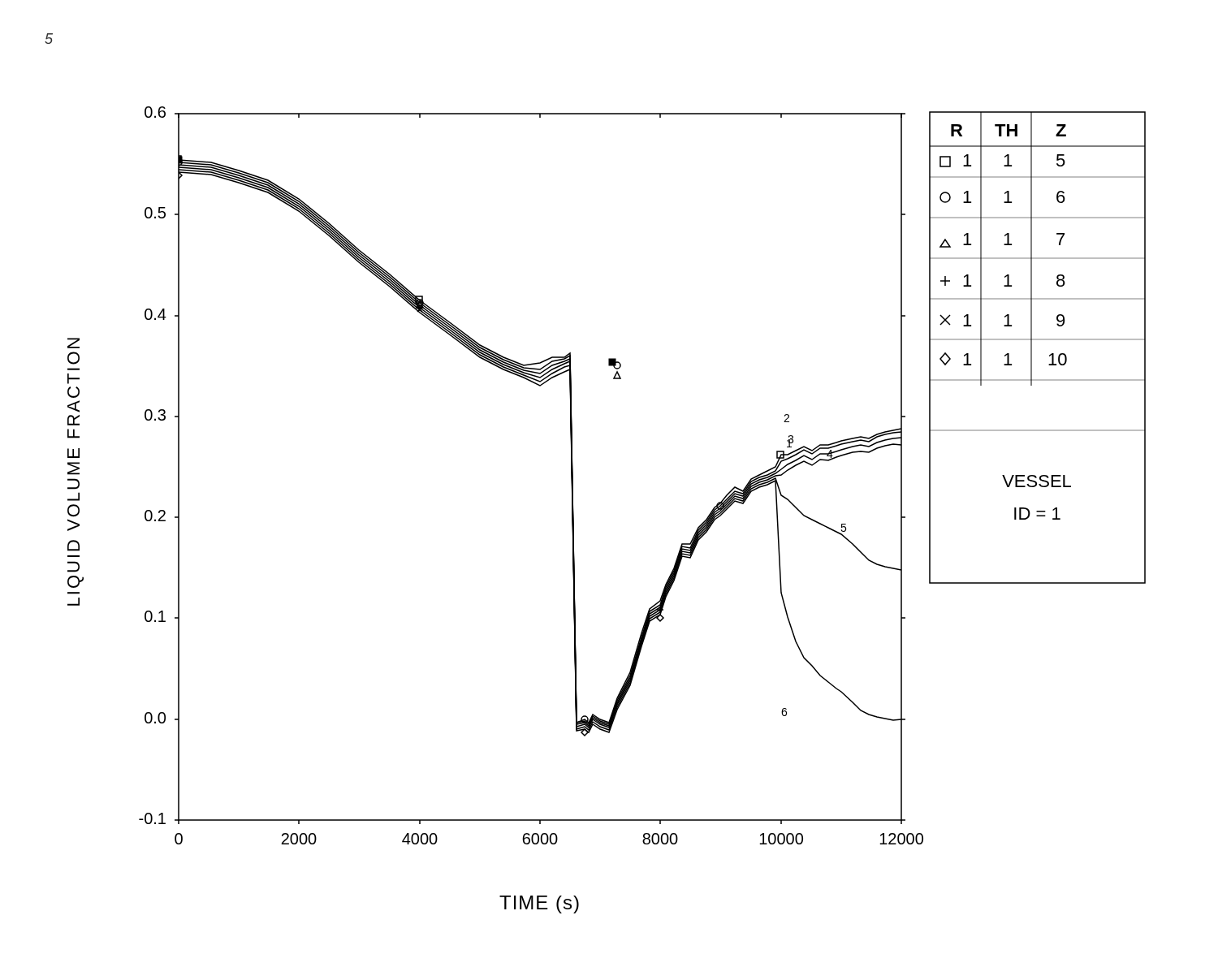Locate the continuous plot

coord(609,503)
